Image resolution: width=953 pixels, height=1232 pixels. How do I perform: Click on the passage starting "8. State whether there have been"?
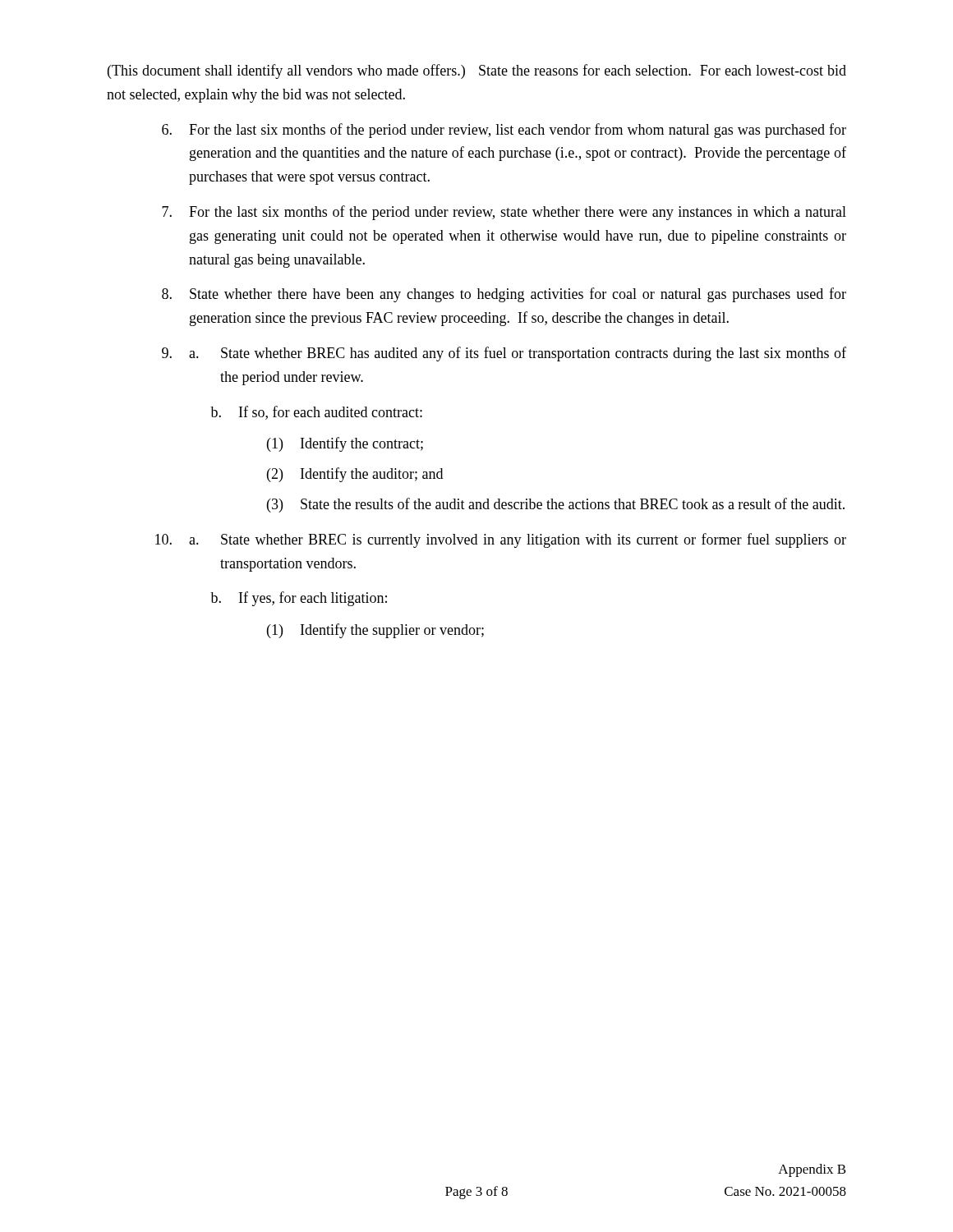476,307
